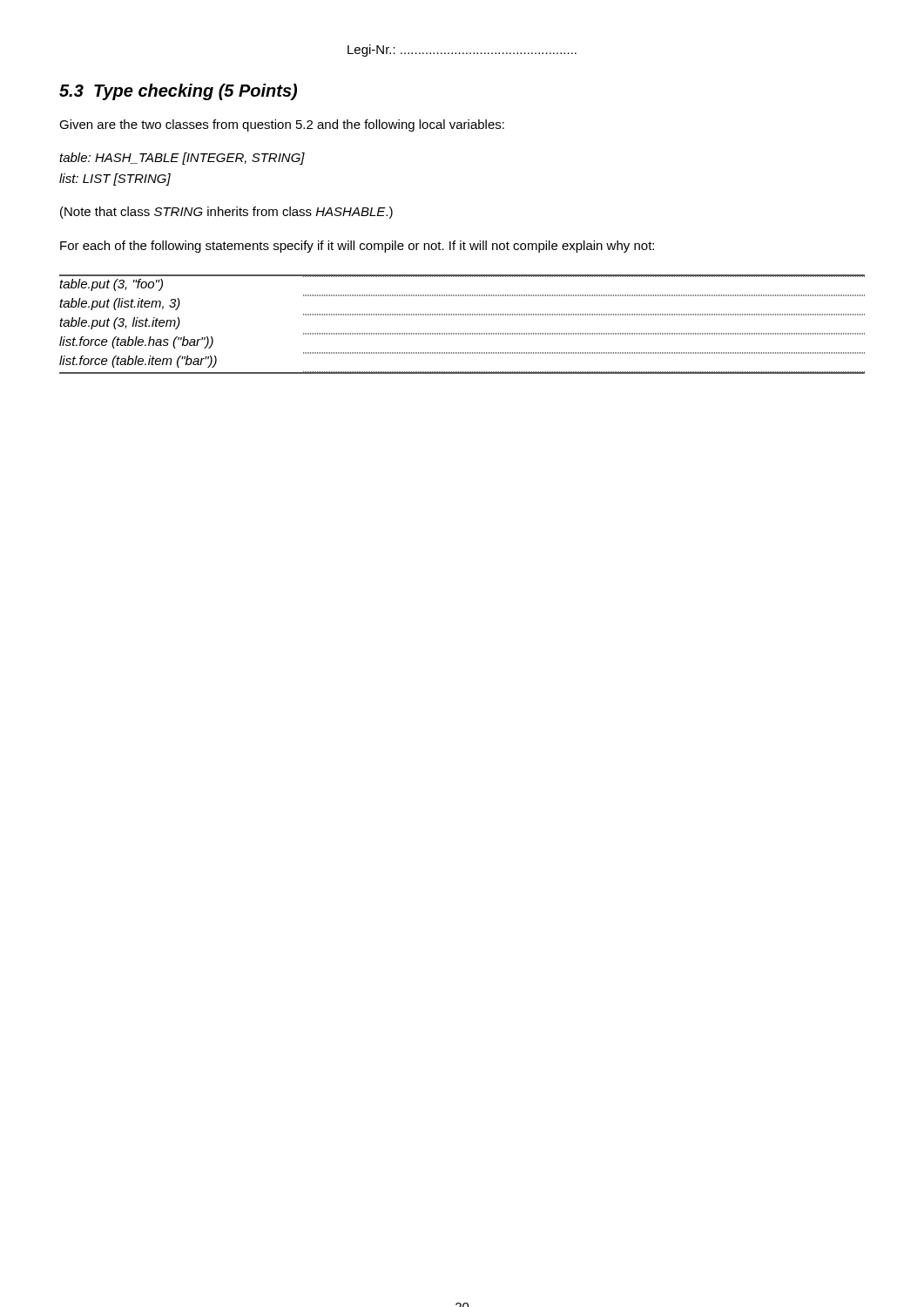This screenshot has width=924, height=1307.
Task: Find a section header
Action: click(x=178, y=91)
